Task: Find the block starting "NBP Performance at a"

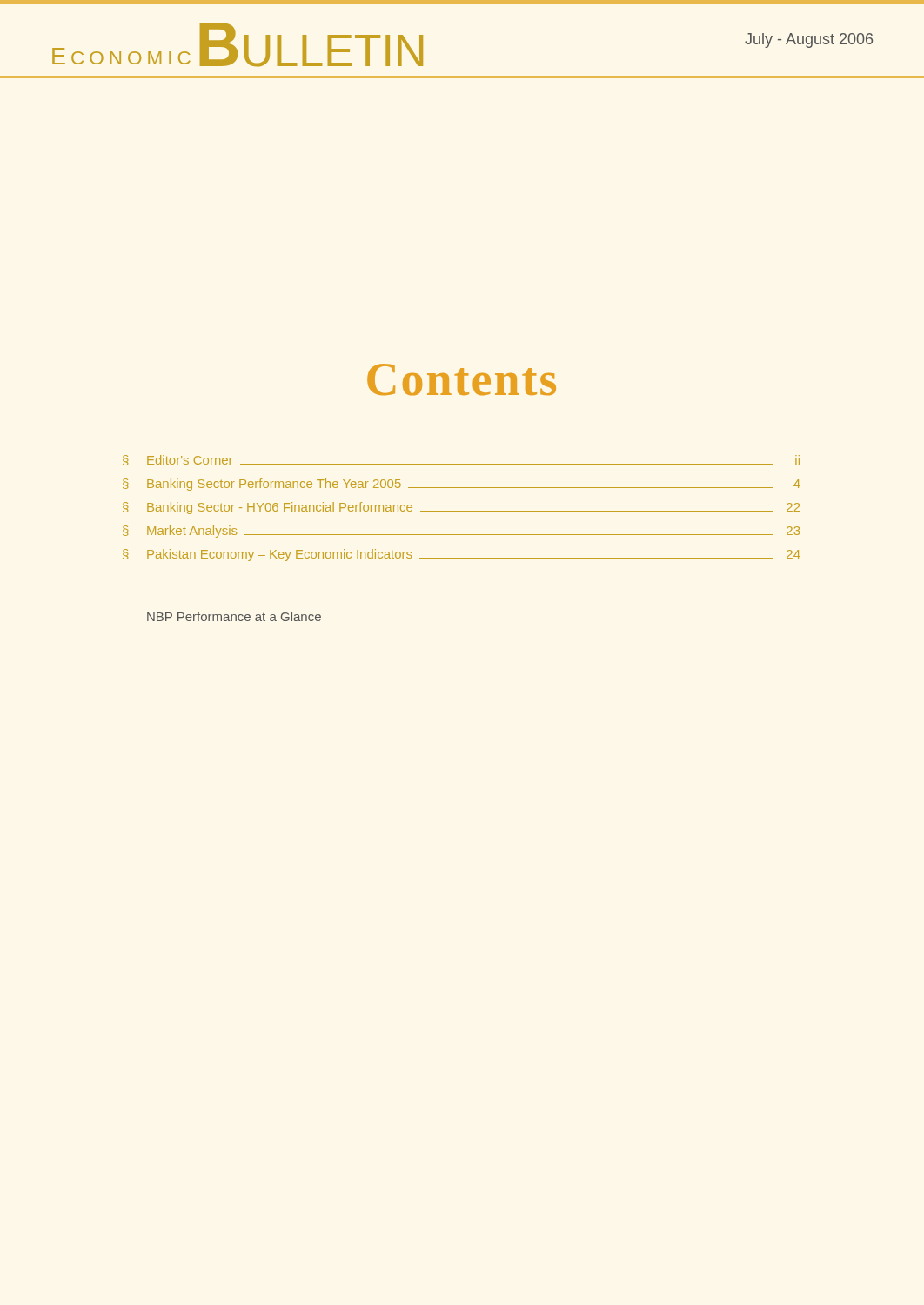Action: click(234, 616)
